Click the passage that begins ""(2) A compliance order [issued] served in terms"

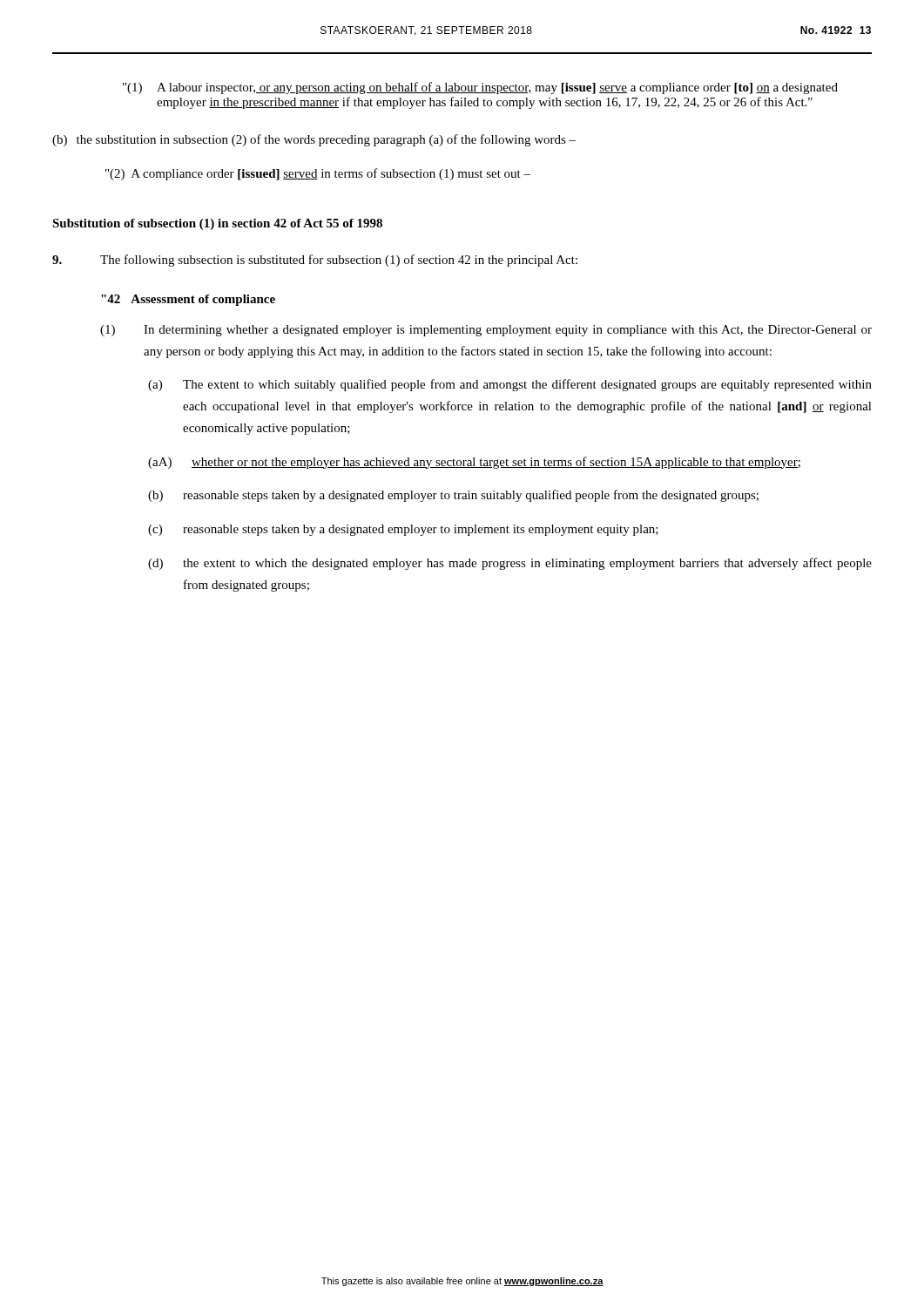317,173
